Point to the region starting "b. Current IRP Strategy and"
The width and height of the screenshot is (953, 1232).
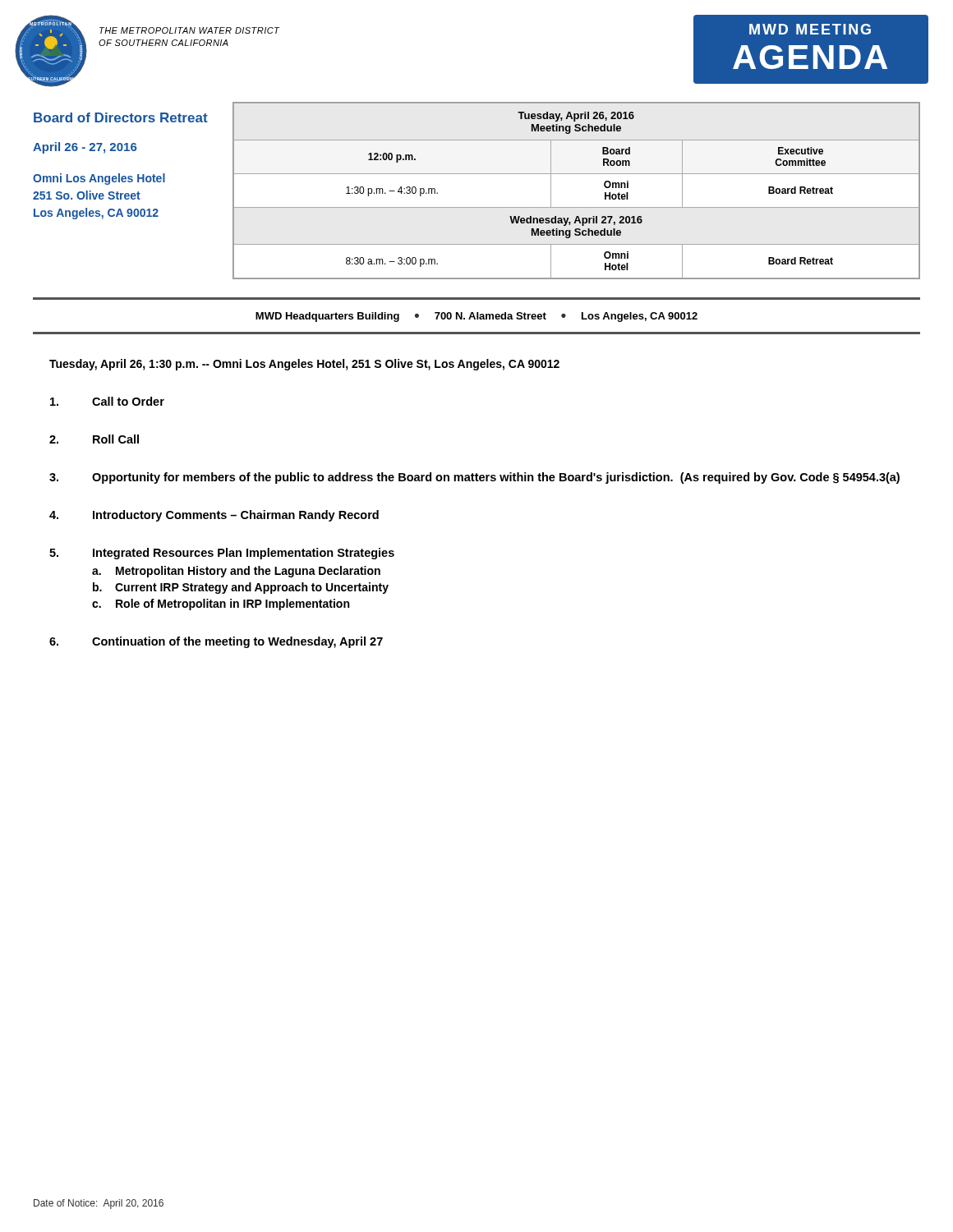240,587
